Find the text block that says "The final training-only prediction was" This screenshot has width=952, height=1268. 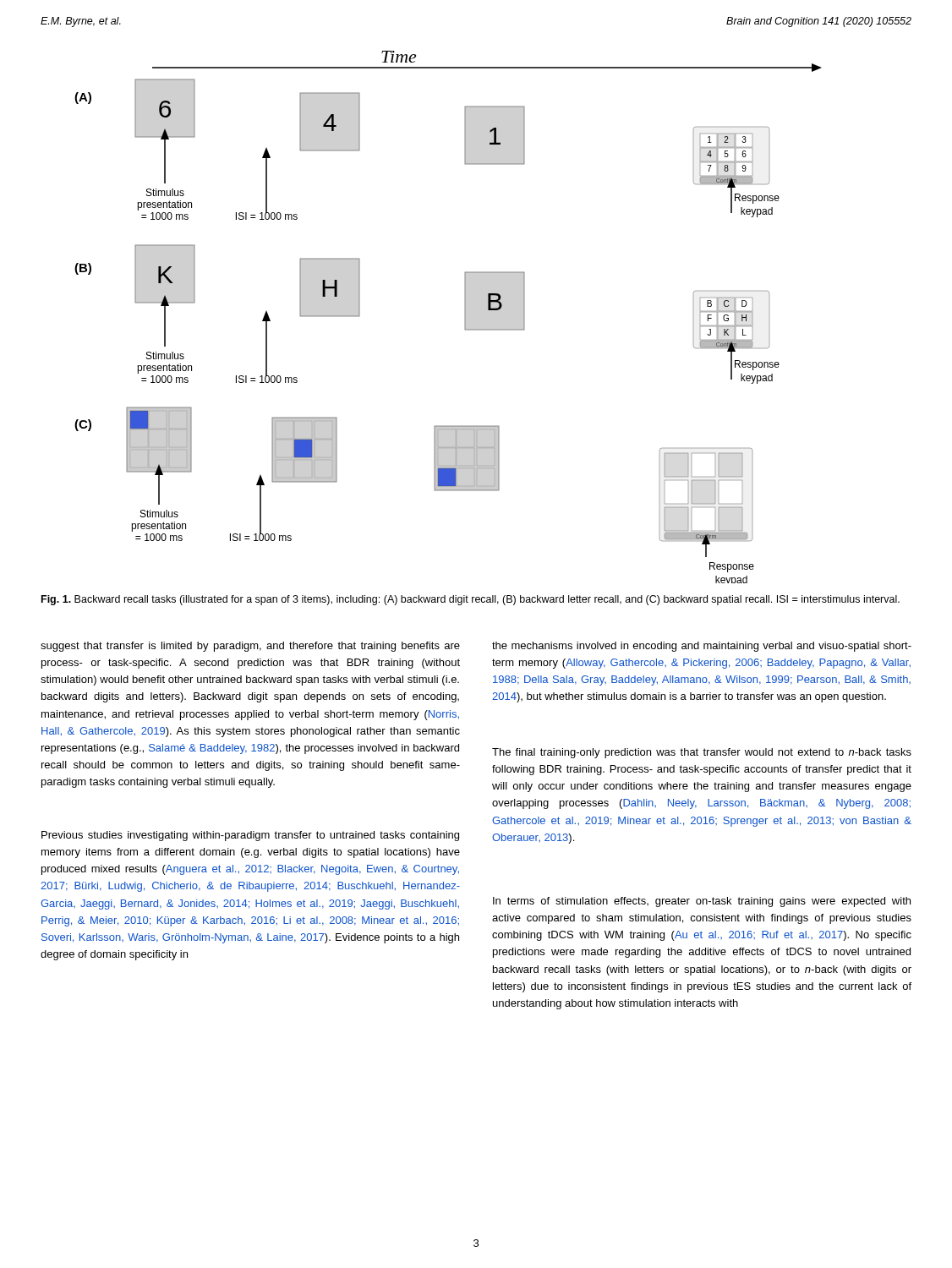click(702, 794)
